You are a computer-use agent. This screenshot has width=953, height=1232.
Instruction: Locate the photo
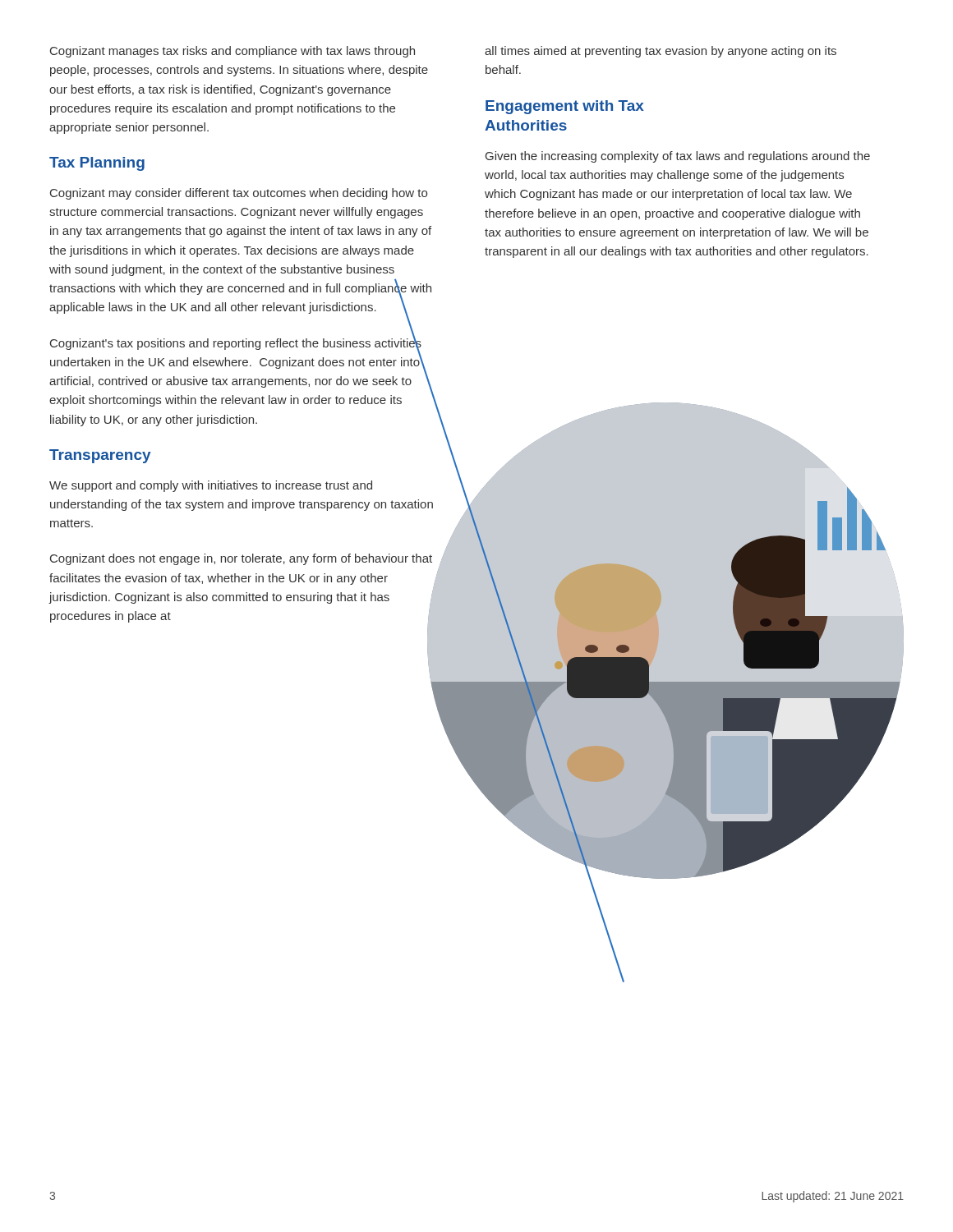tap(665, 641)
